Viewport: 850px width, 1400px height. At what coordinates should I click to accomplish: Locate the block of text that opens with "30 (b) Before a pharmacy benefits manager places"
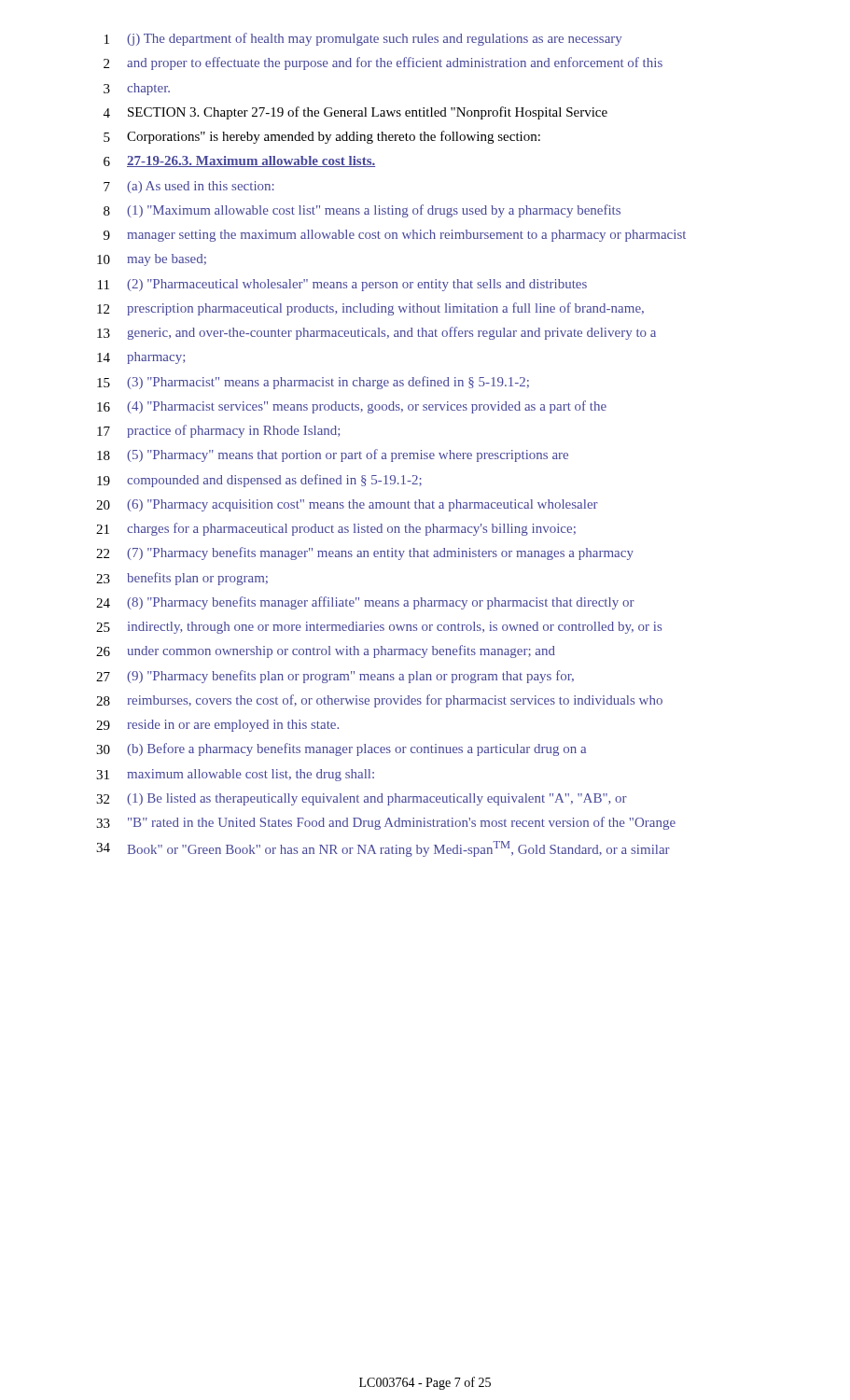coord(434,750)
